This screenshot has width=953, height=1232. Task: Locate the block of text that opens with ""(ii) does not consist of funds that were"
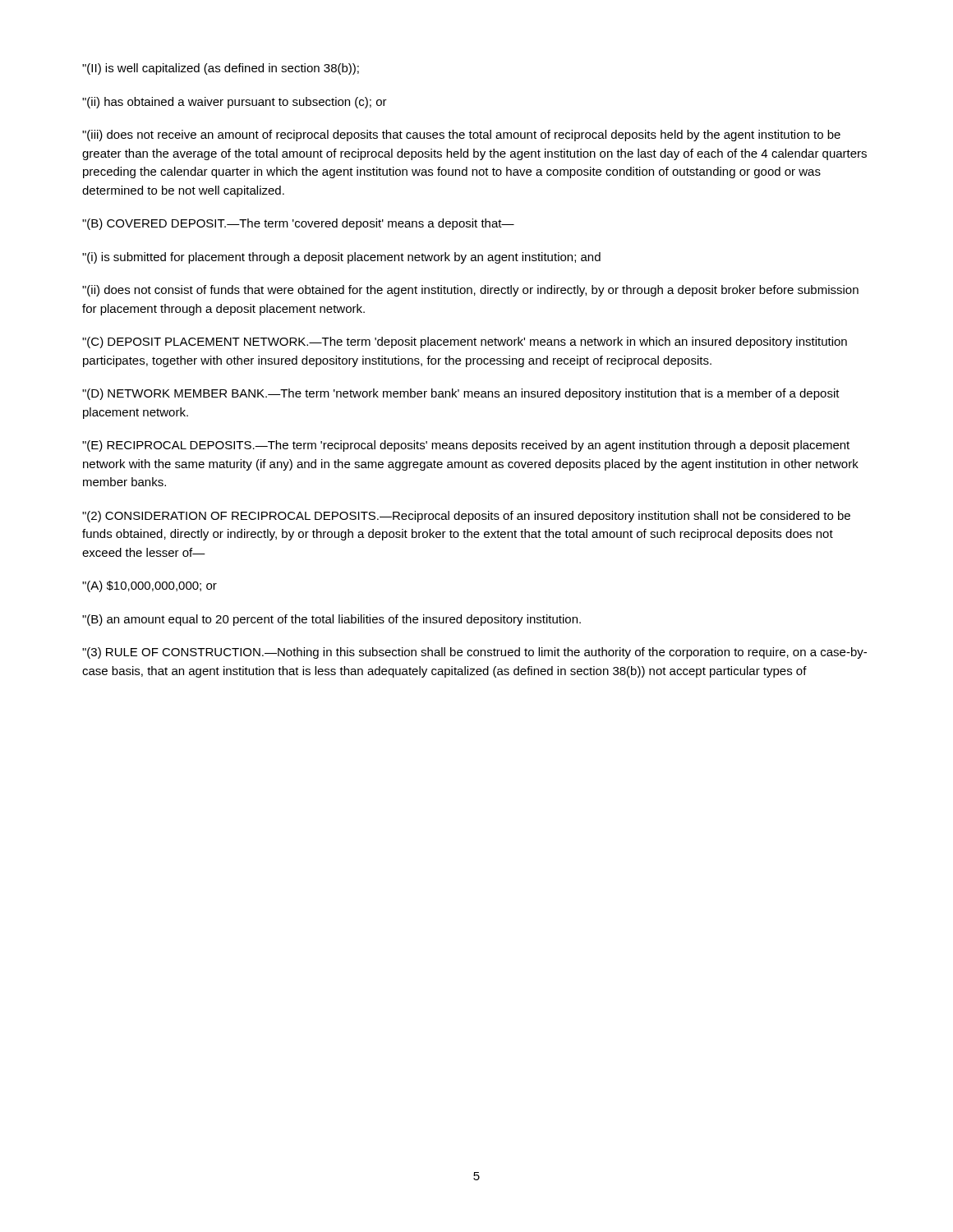(471, 299)
